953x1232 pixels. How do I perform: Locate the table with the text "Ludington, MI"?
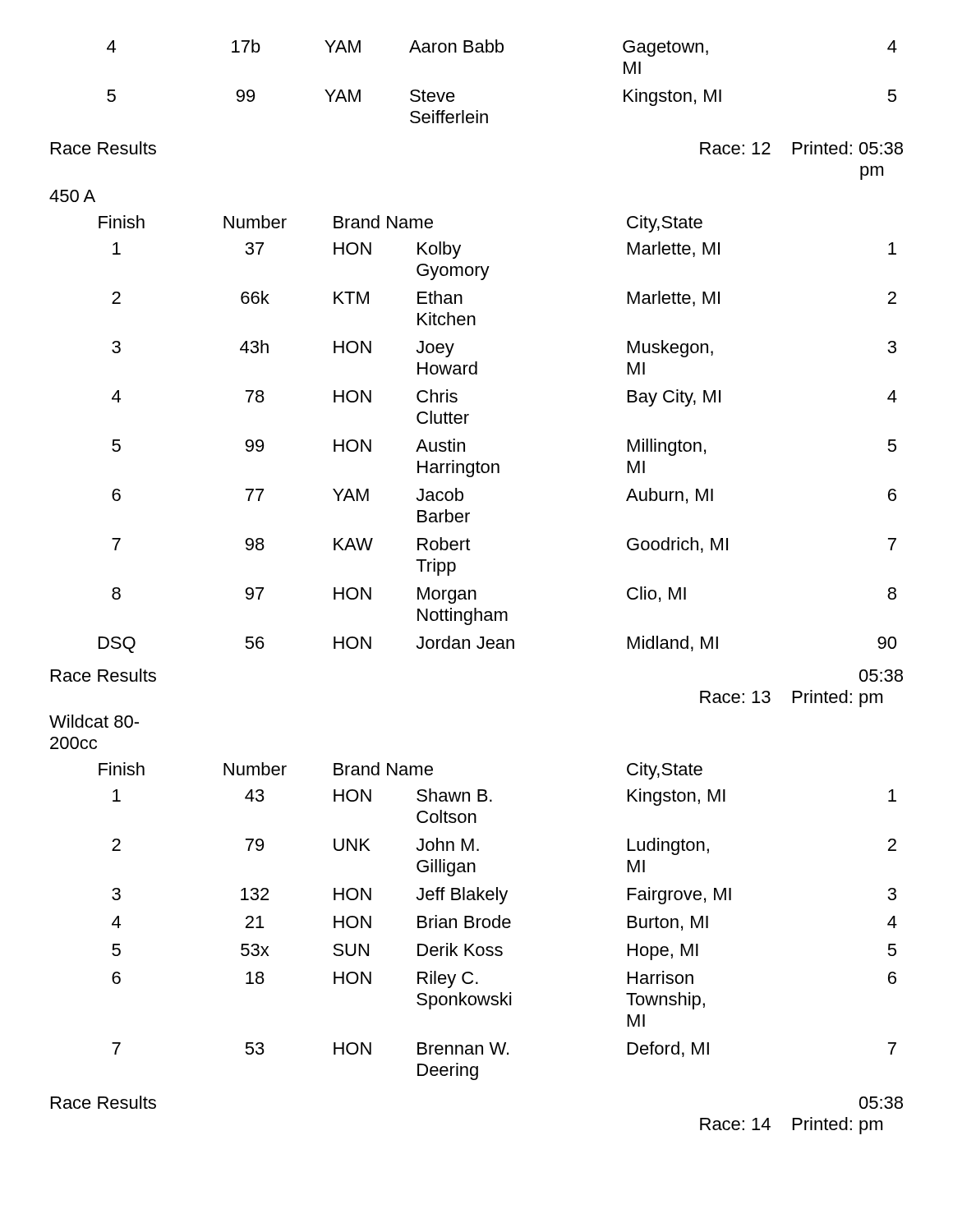click(x=476, y=920)
